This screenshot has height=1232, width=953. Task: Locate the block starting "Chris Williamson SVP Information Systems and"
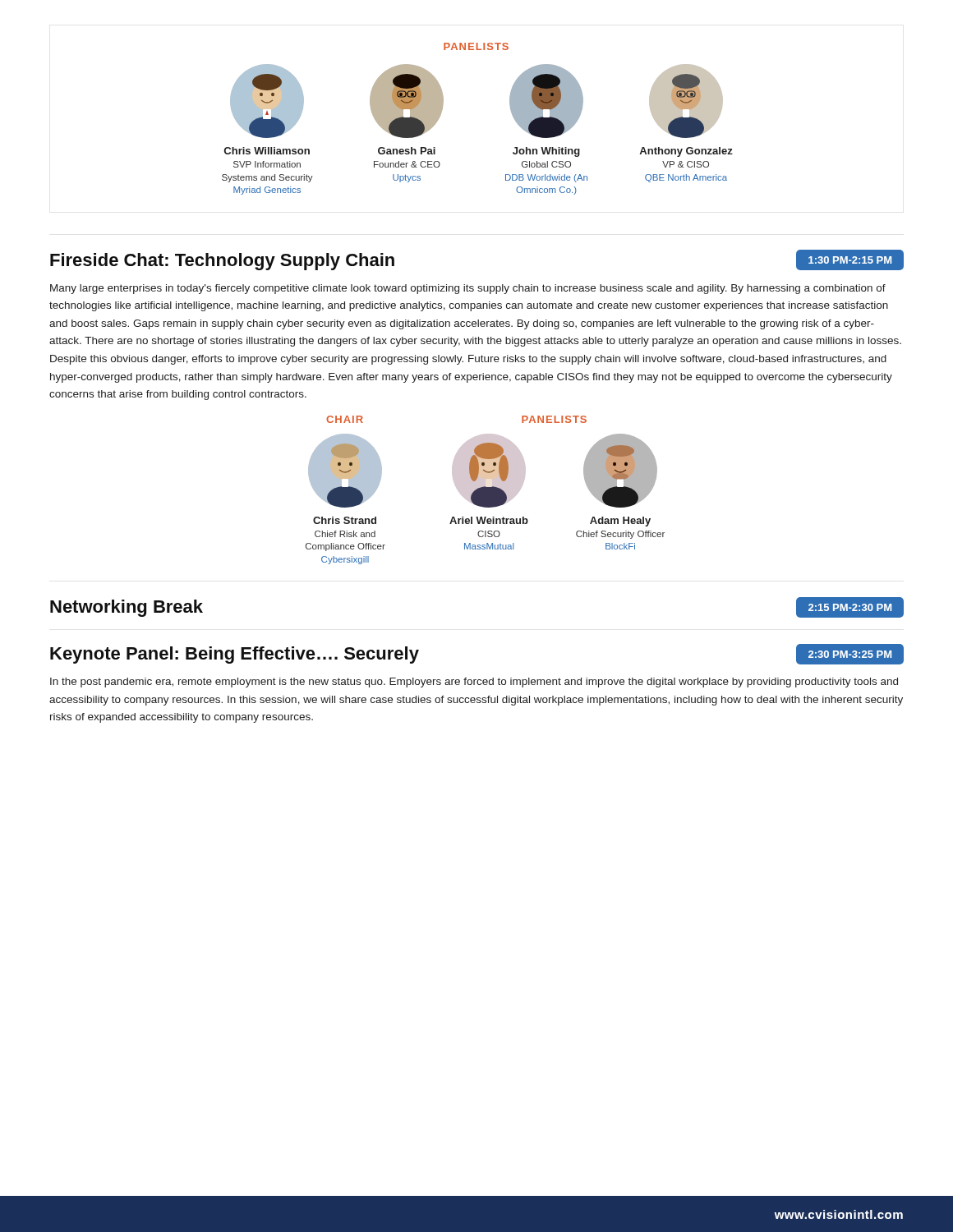[267, 130]
